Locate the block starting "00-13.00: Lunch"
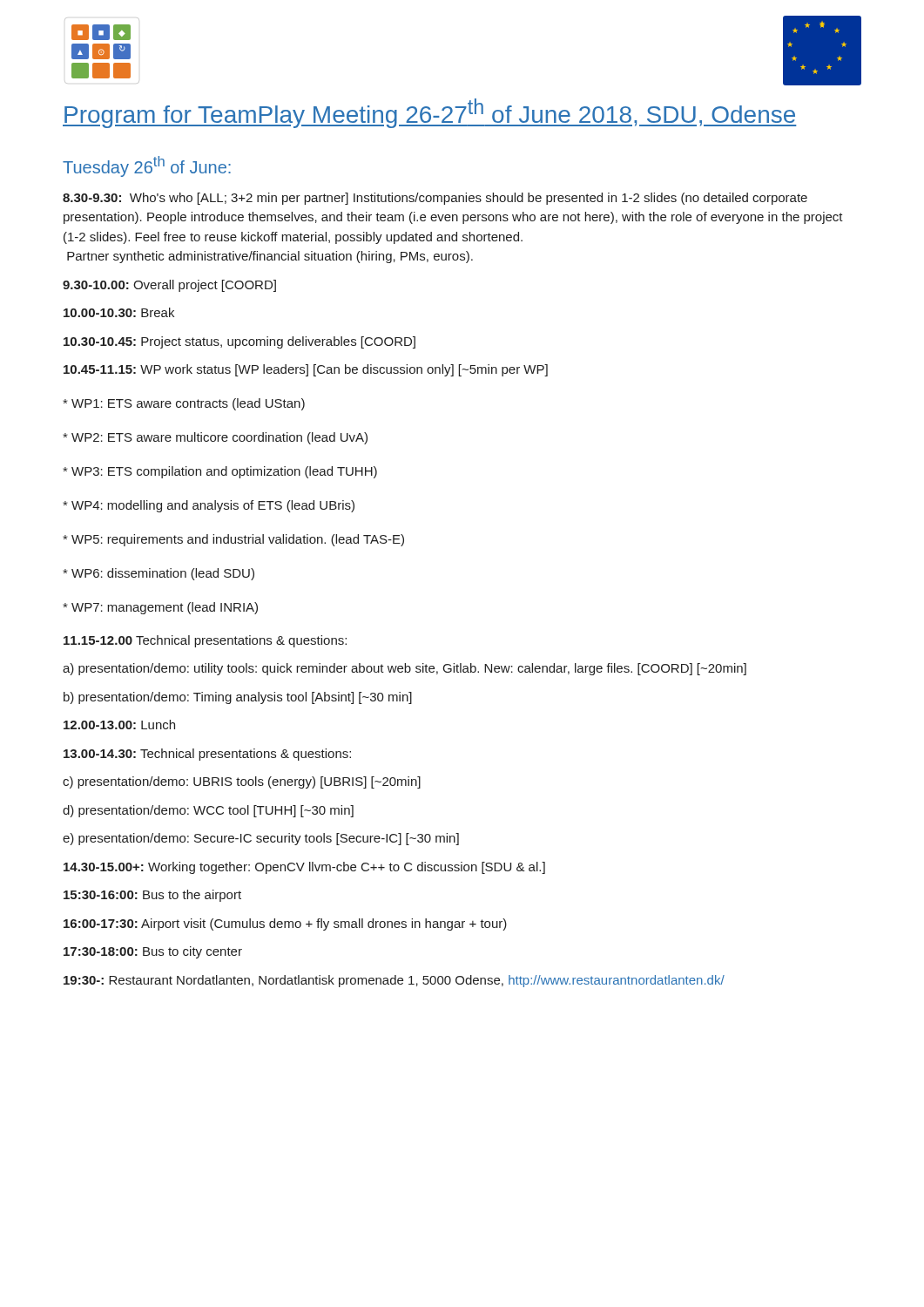Image resolution: width=924 pixels, height=1307 pixels. (x=119, y=725)
